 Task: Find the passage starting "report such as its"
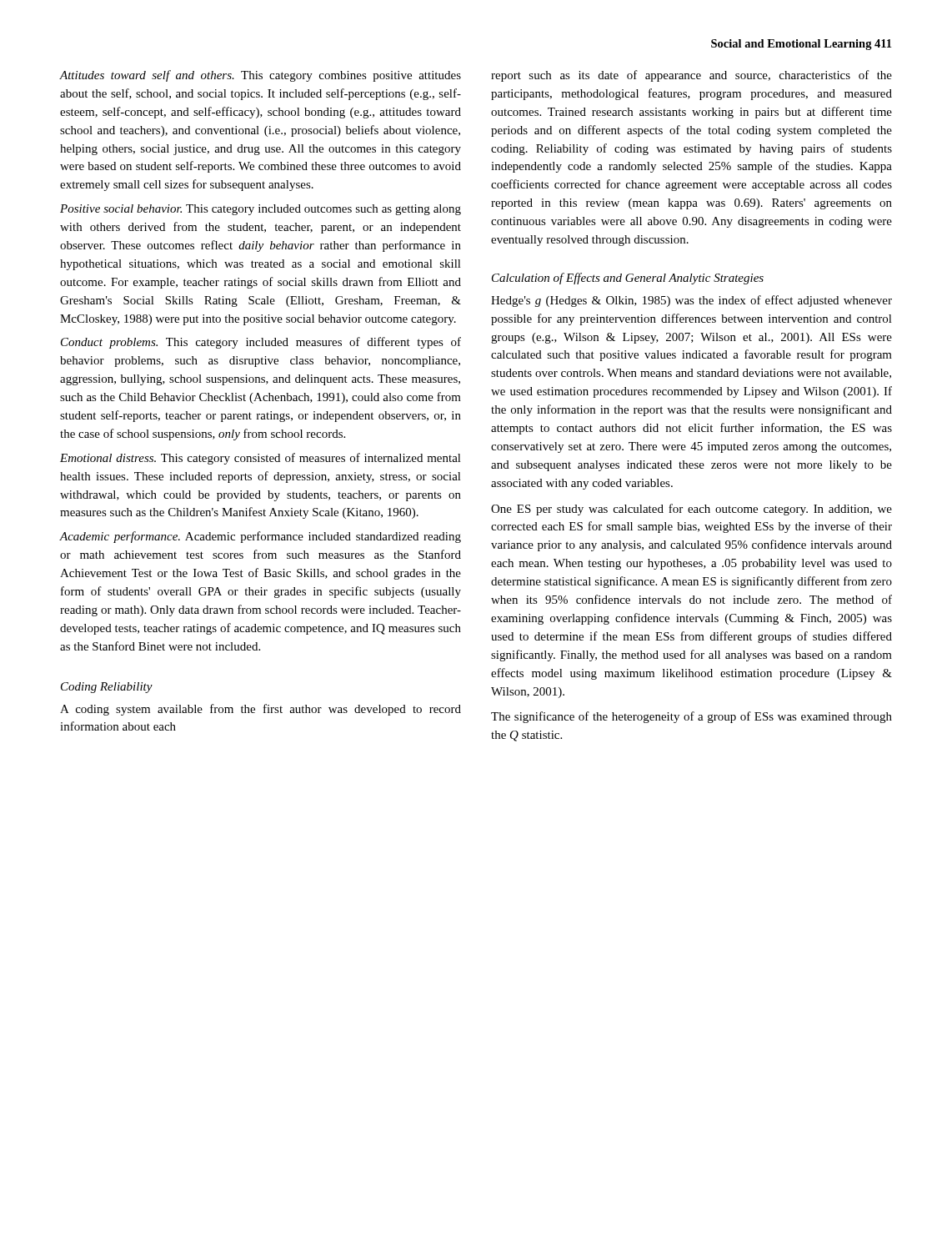point(692,158)
